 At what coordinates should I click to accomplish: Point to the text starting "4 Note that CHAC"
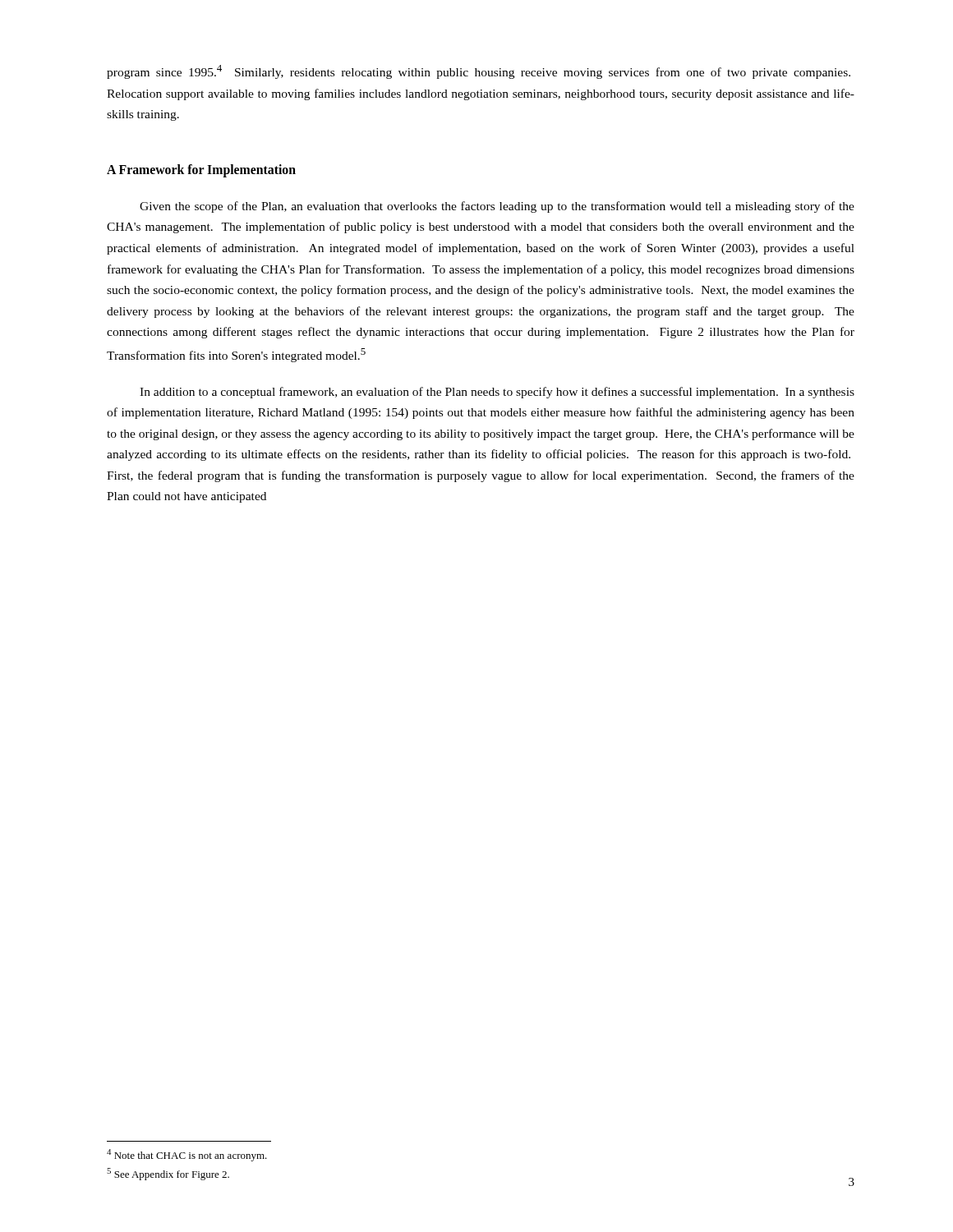click(x=187, y=1155)
